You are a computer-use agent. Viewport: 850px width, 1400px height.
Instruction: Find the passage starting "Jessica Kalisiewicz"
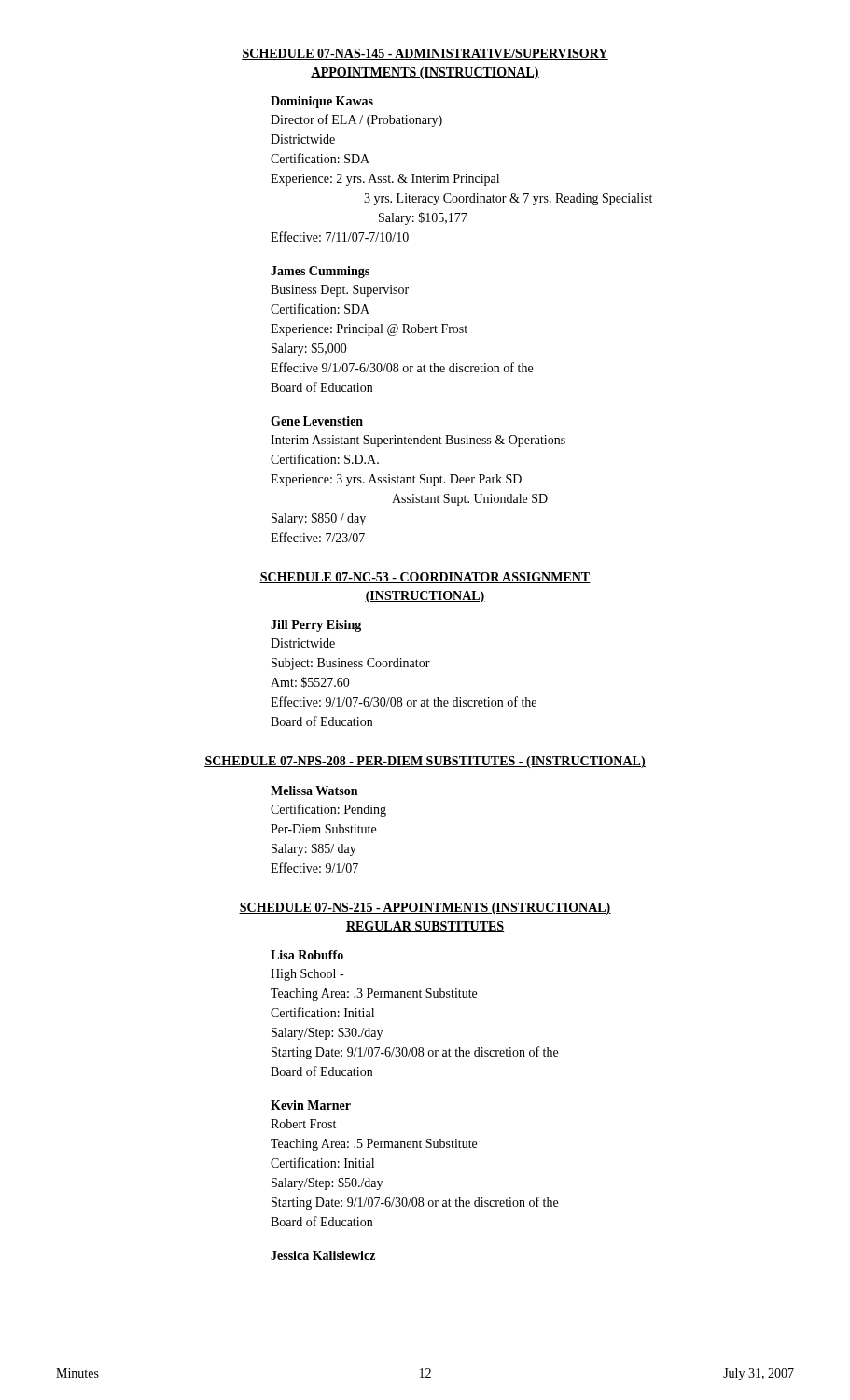(x=323, y=1255)
